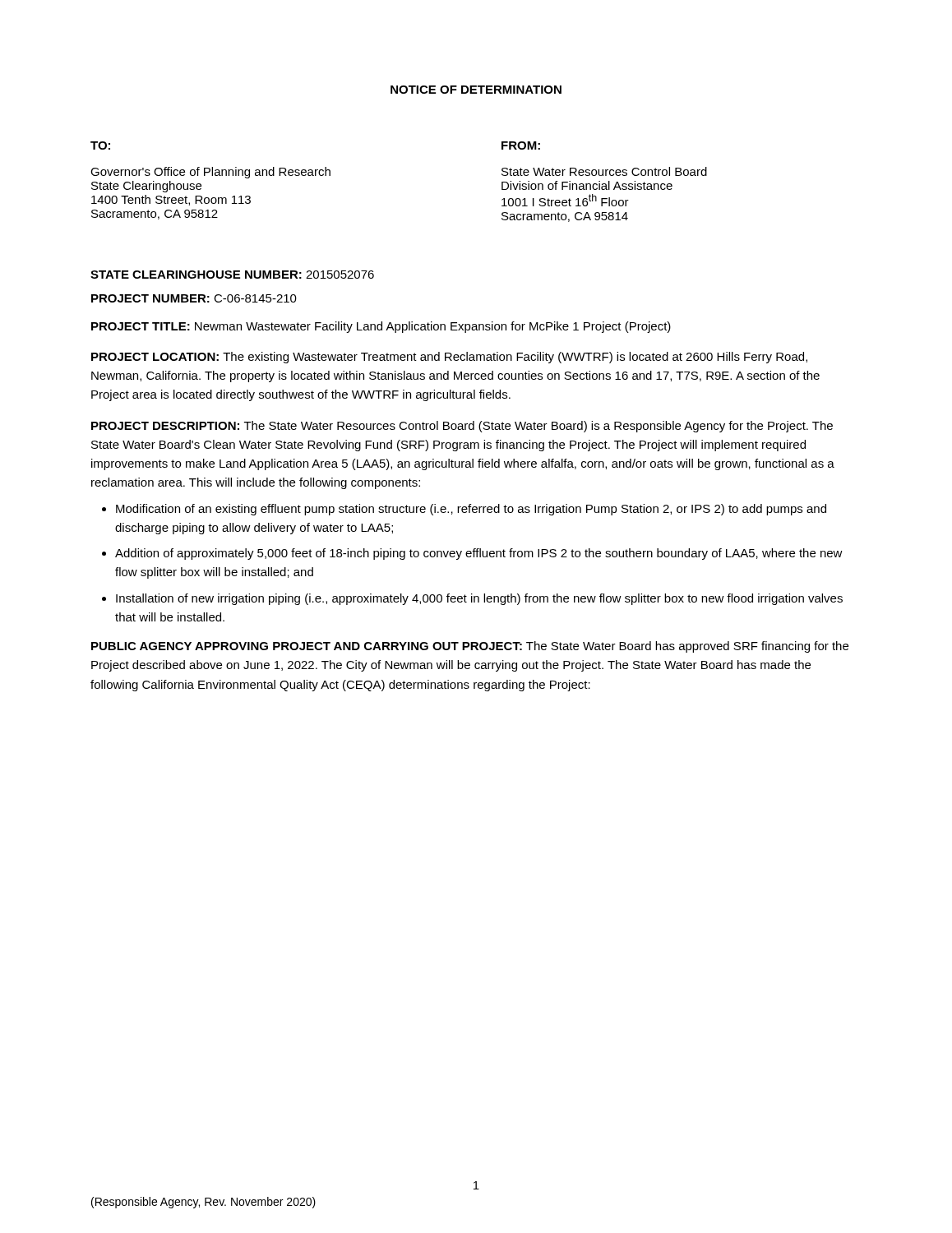952x1233 pixels.
Task: Click on the list item with the text "Modification of an existing effluent pump"
Action: pyautogui.click(x=471, y=518)
